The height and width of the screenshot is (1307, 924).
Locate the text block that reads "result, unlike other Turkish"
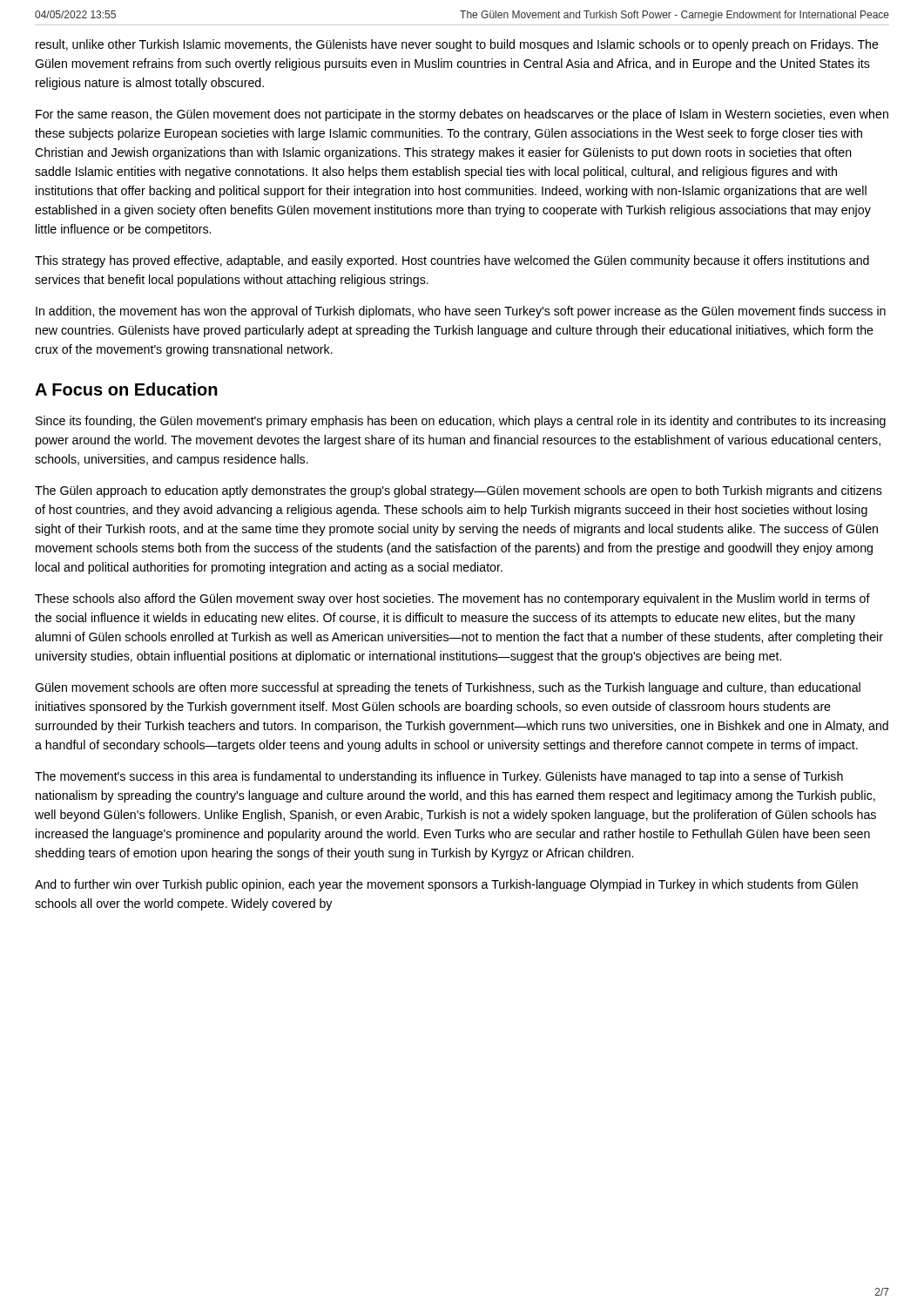(457, 64)
